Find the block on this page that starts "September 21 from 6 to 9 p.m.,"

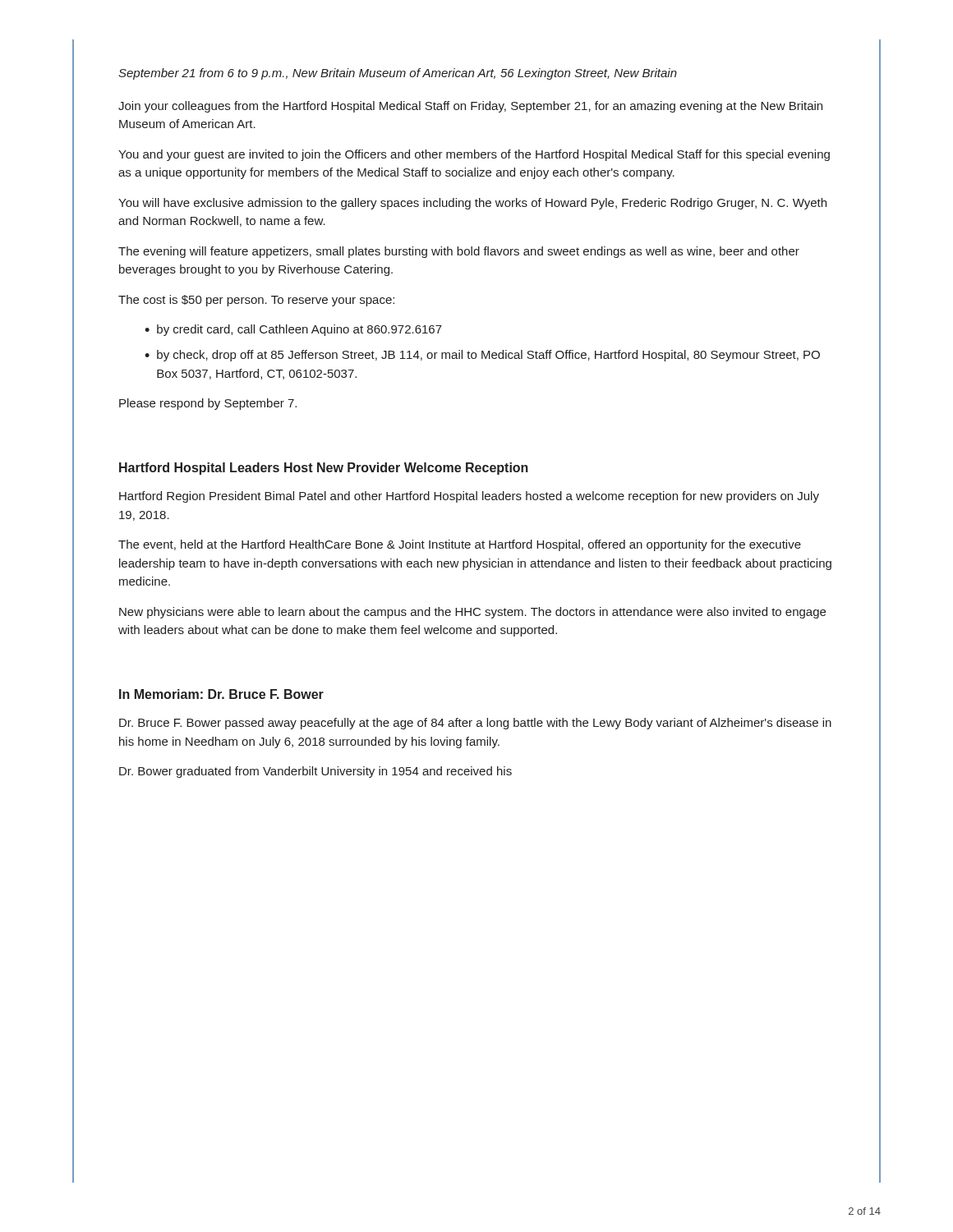[x=398, y=73]
